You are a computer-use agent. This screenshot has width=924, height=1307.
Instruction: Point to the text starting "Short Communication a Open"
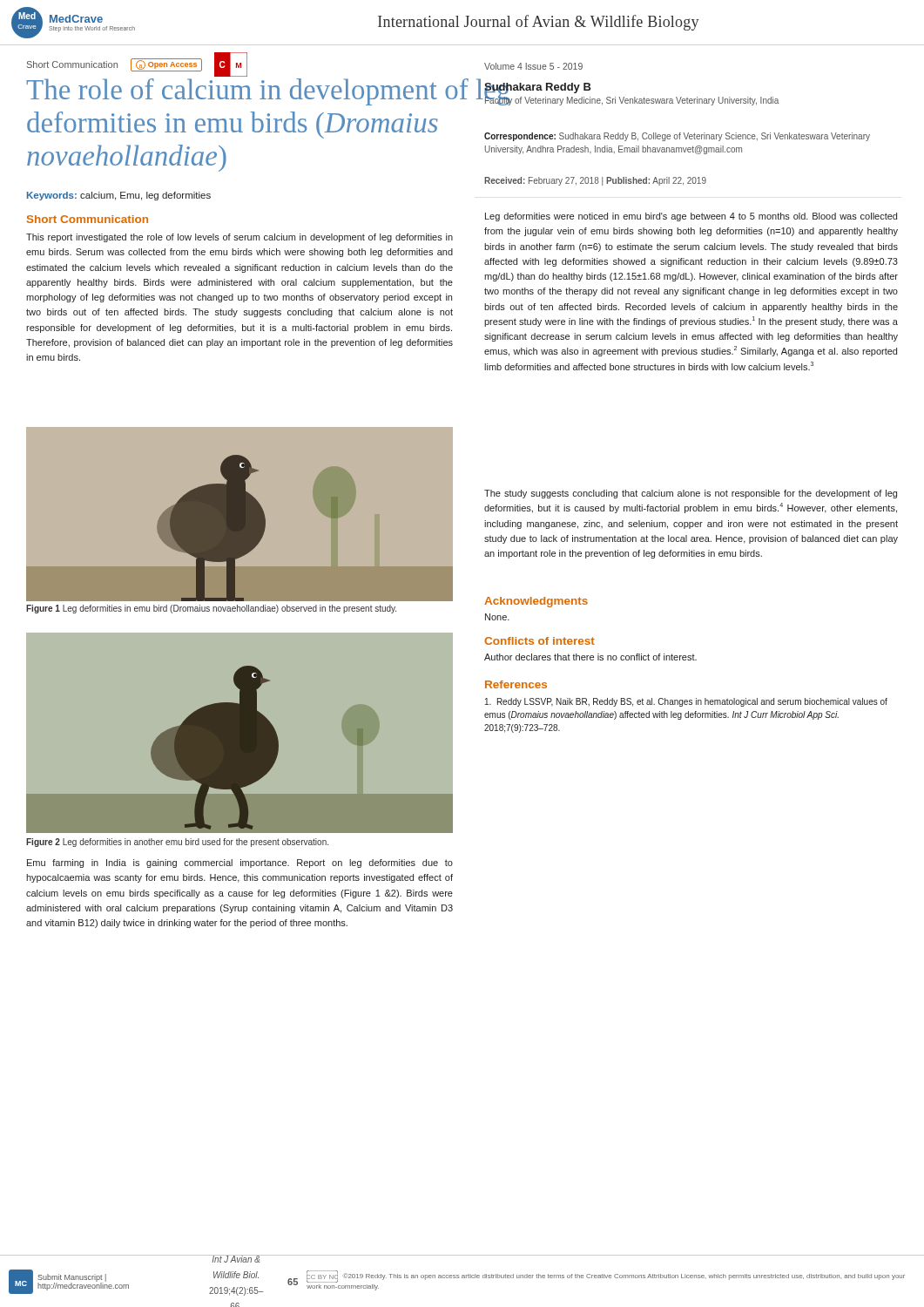click(137, 65)
